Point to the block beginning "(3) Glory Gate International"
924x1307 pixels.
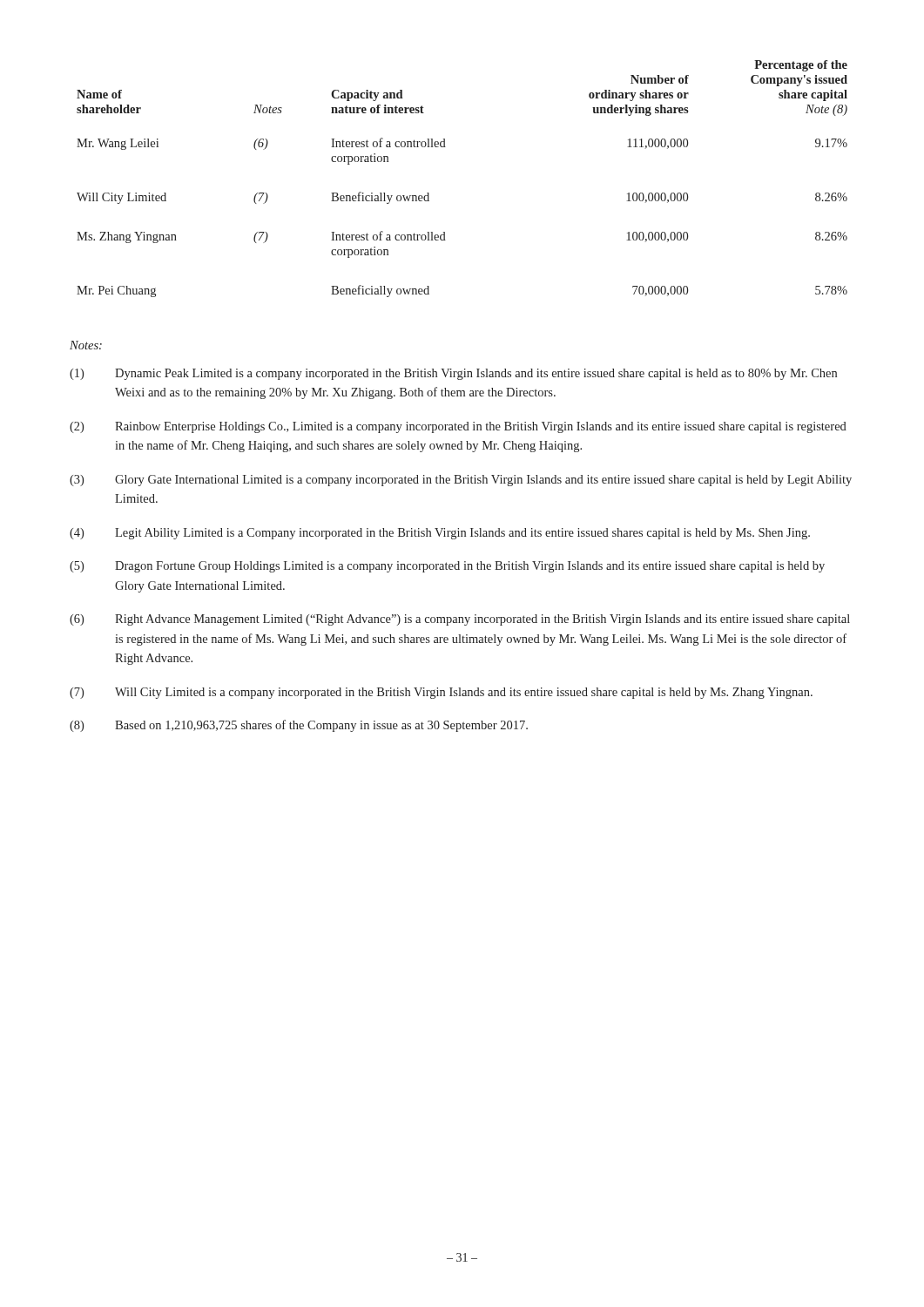point(462,489)
